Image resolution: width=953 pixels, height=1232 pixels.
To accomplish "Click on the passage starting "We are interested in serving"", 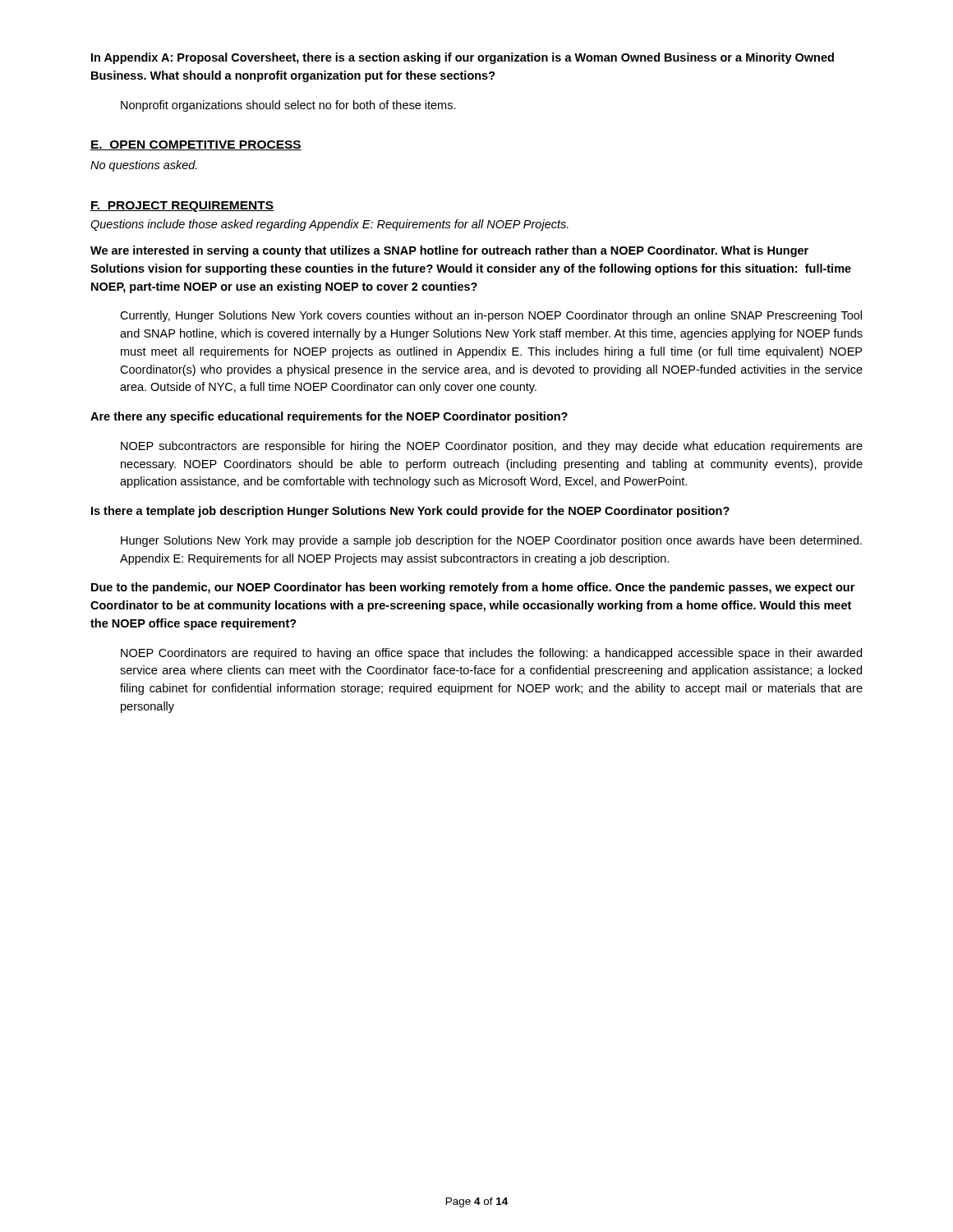I will (x=476, y=269).
